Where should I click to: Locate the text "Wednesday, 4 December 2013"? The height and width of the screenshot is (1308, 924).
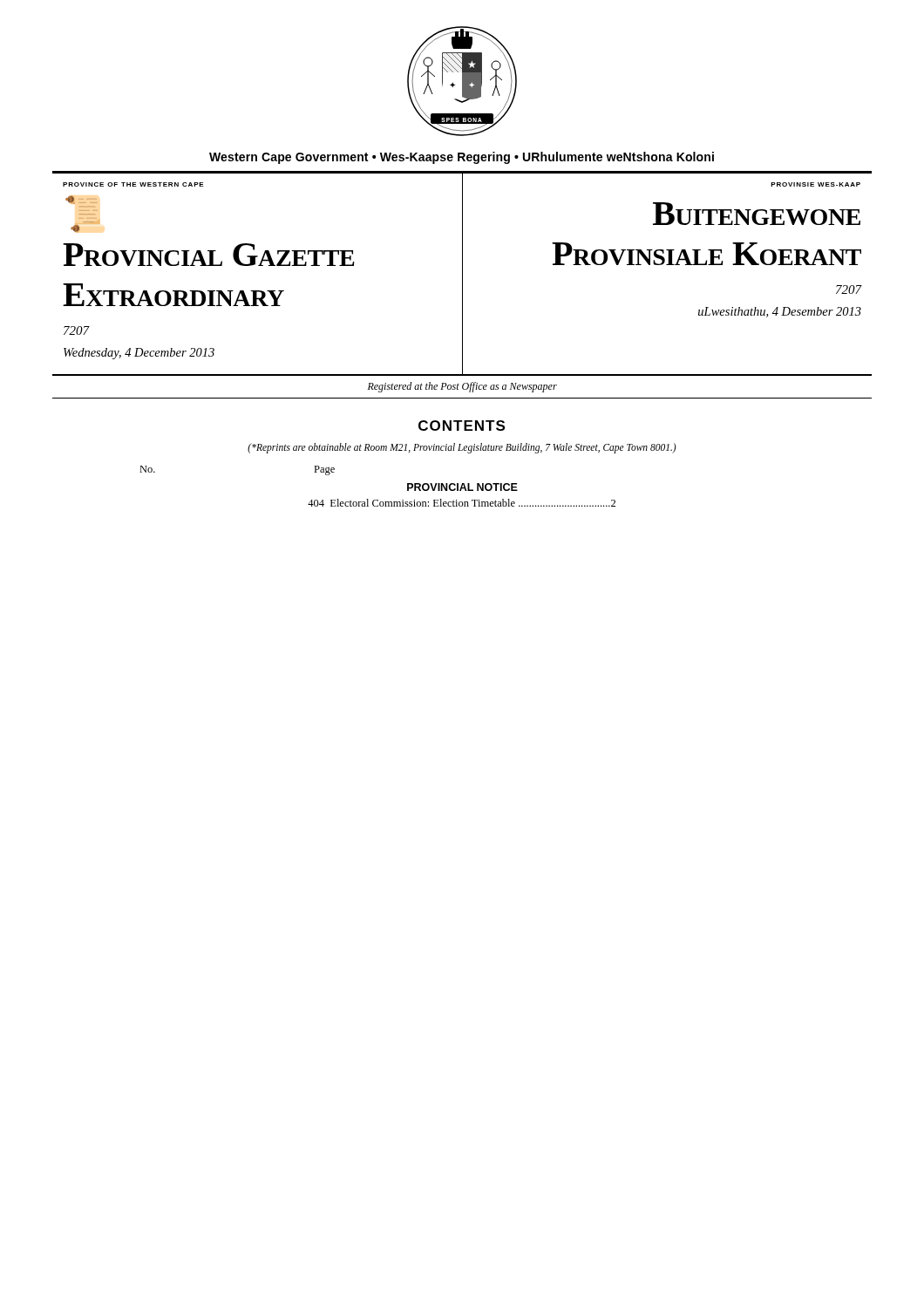[x=139, y=352]
